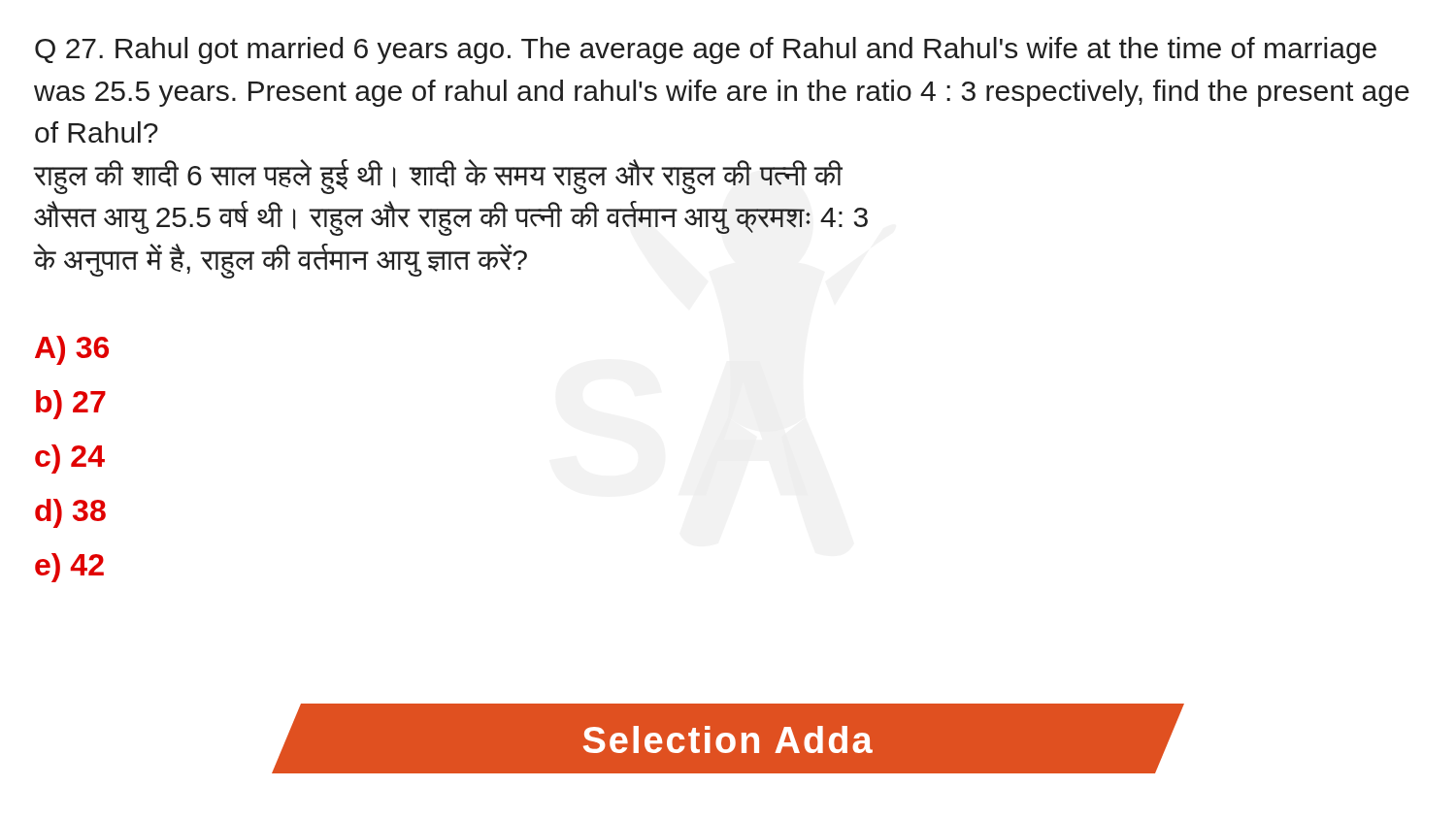
Task: Select the logo
Action: coord(728,738)
